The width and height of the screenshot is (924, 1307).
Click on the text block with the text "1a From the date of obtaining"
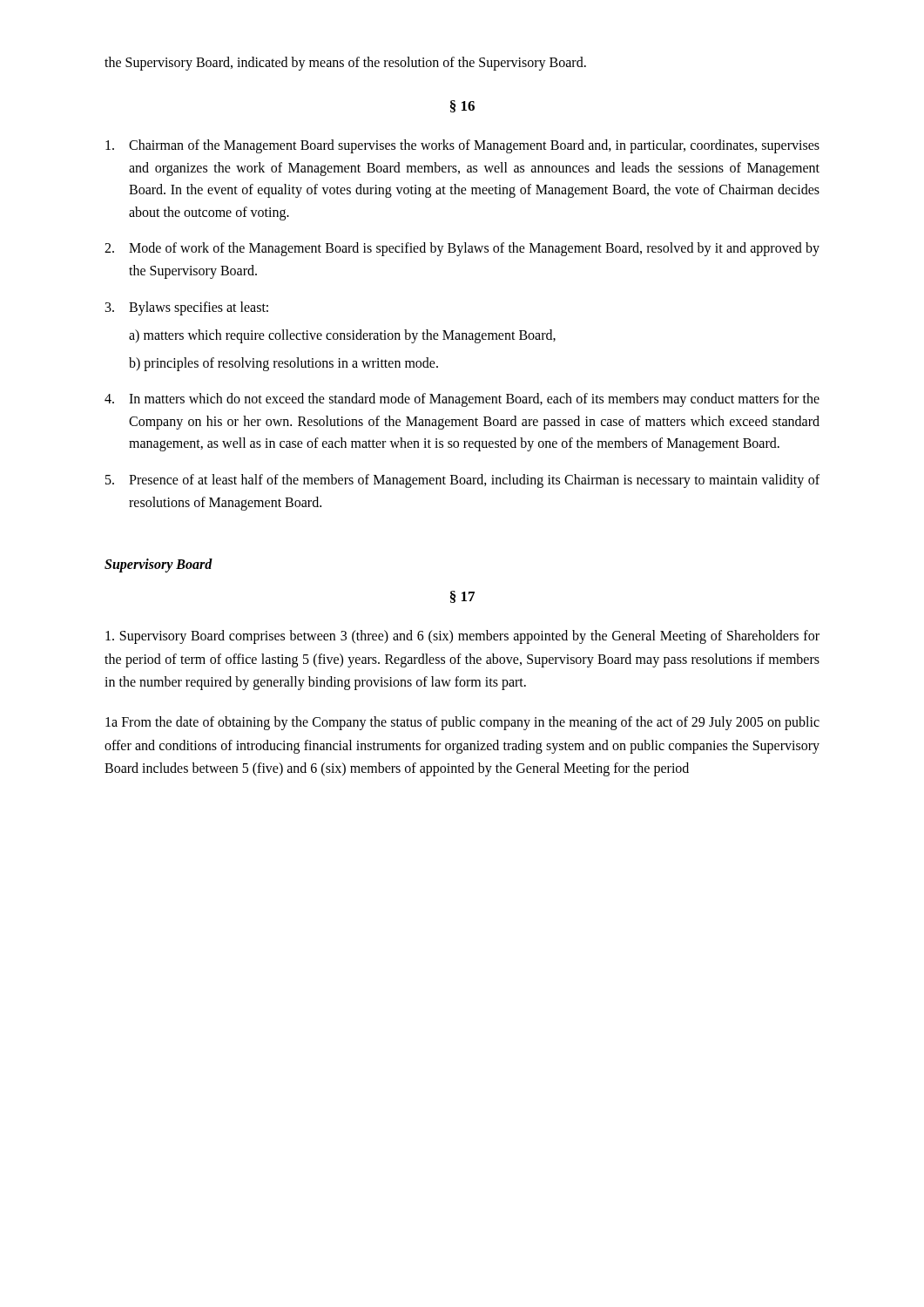pos(462,745)
